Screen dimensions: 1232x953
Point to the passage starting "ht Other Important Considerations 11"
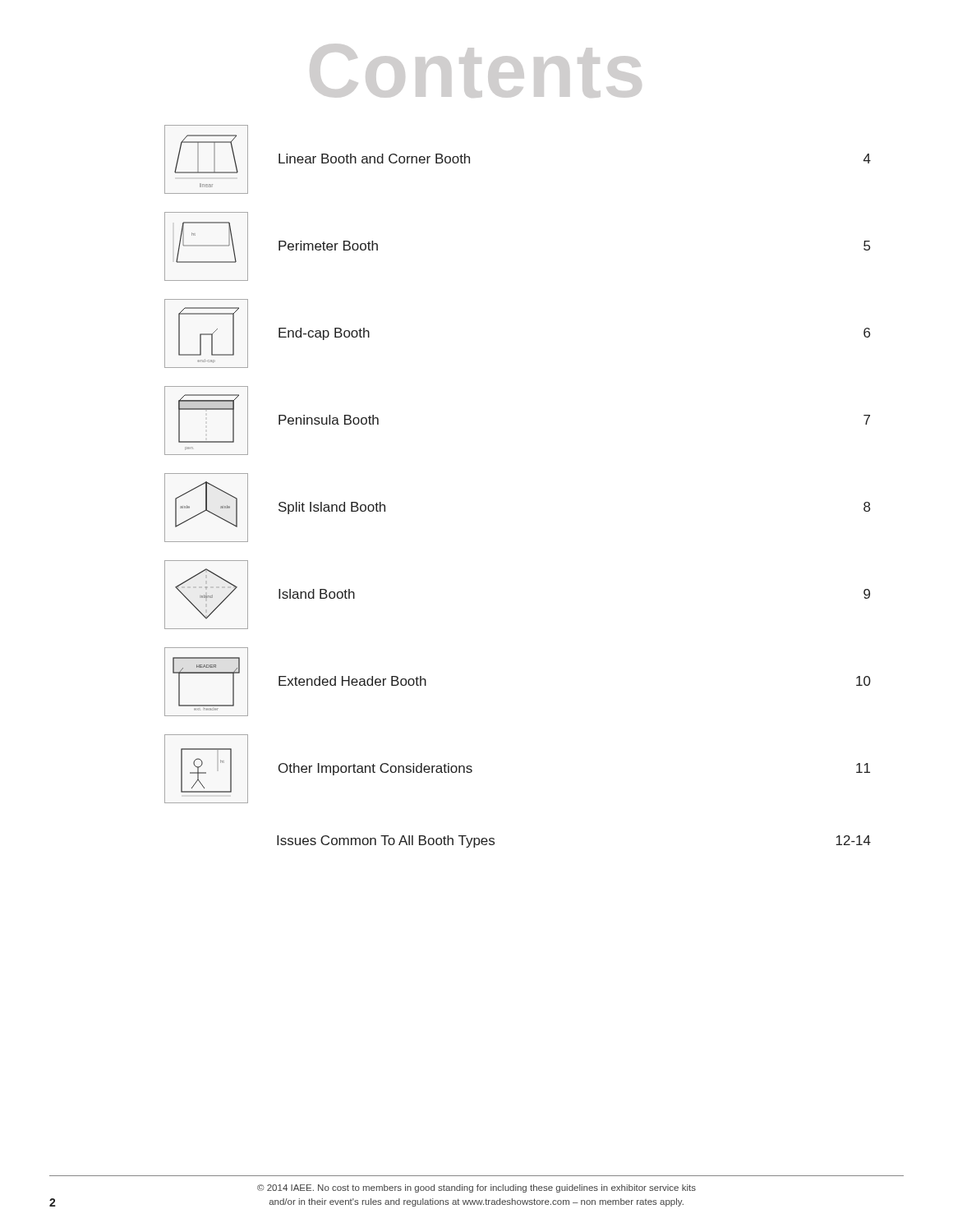pos(206,772)
